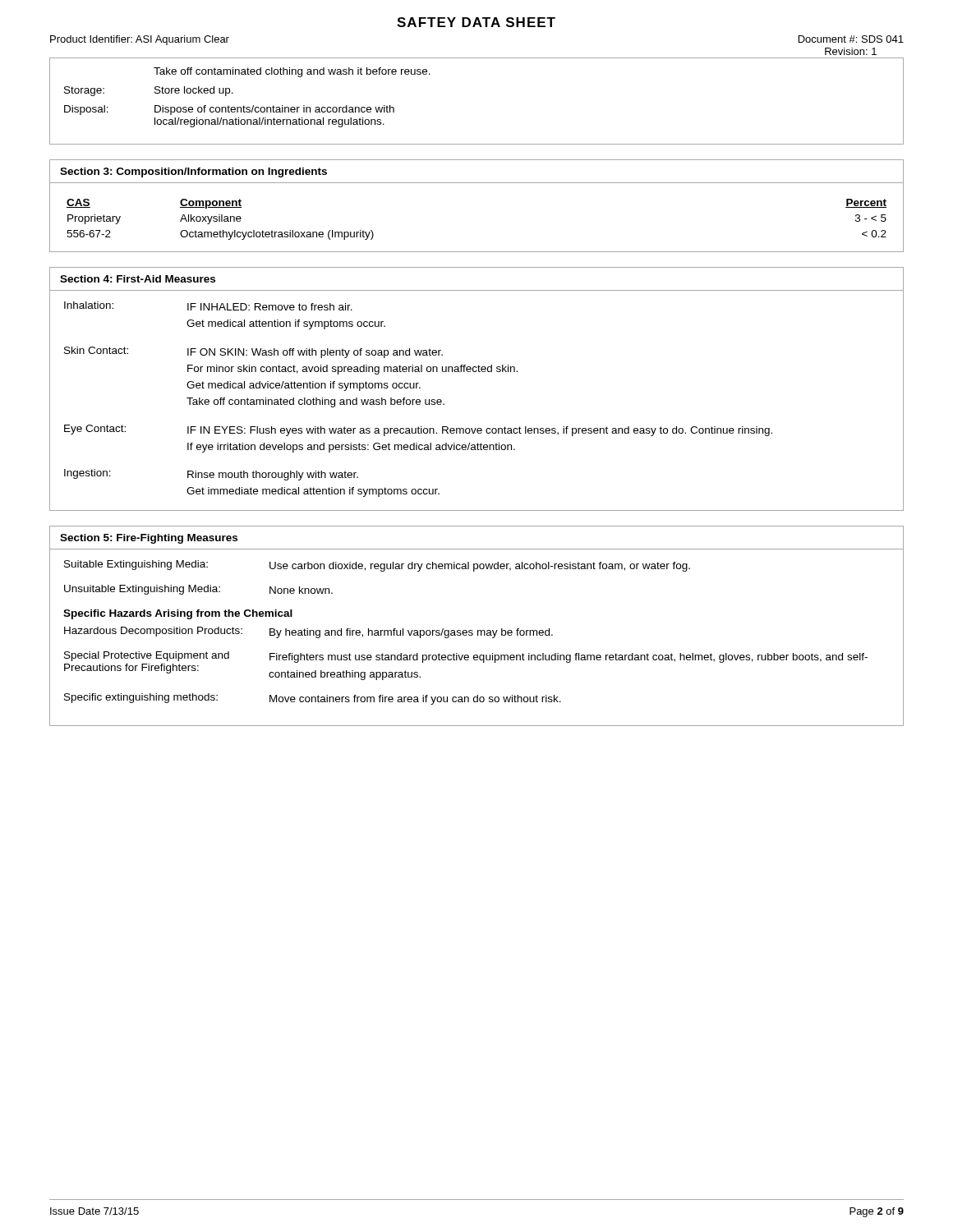Find "SAFTEY DATA SHEET" on this page

coord(476,23)
